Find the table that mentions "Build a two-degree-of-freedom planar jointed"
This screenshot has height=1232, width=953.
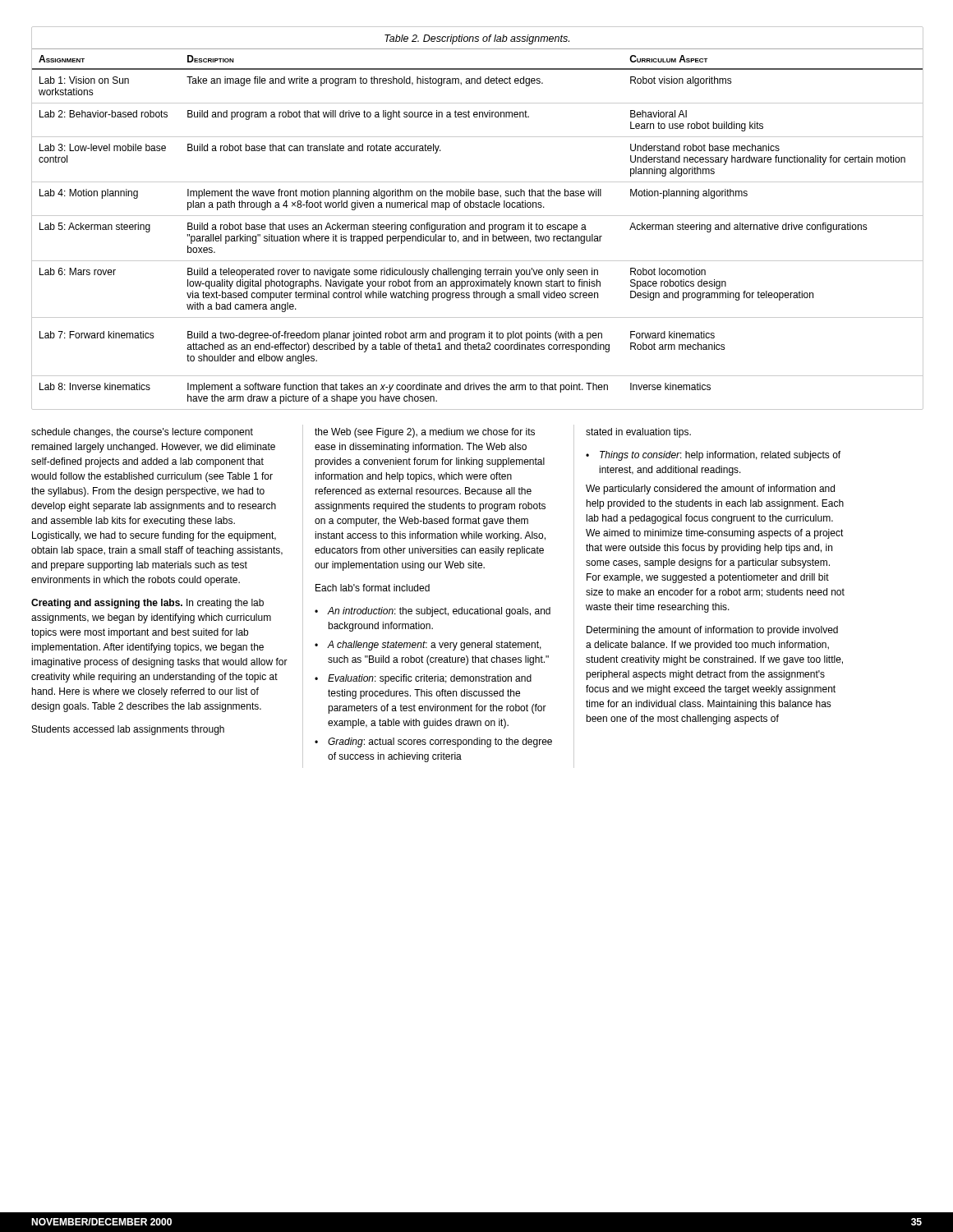point(477,218)
